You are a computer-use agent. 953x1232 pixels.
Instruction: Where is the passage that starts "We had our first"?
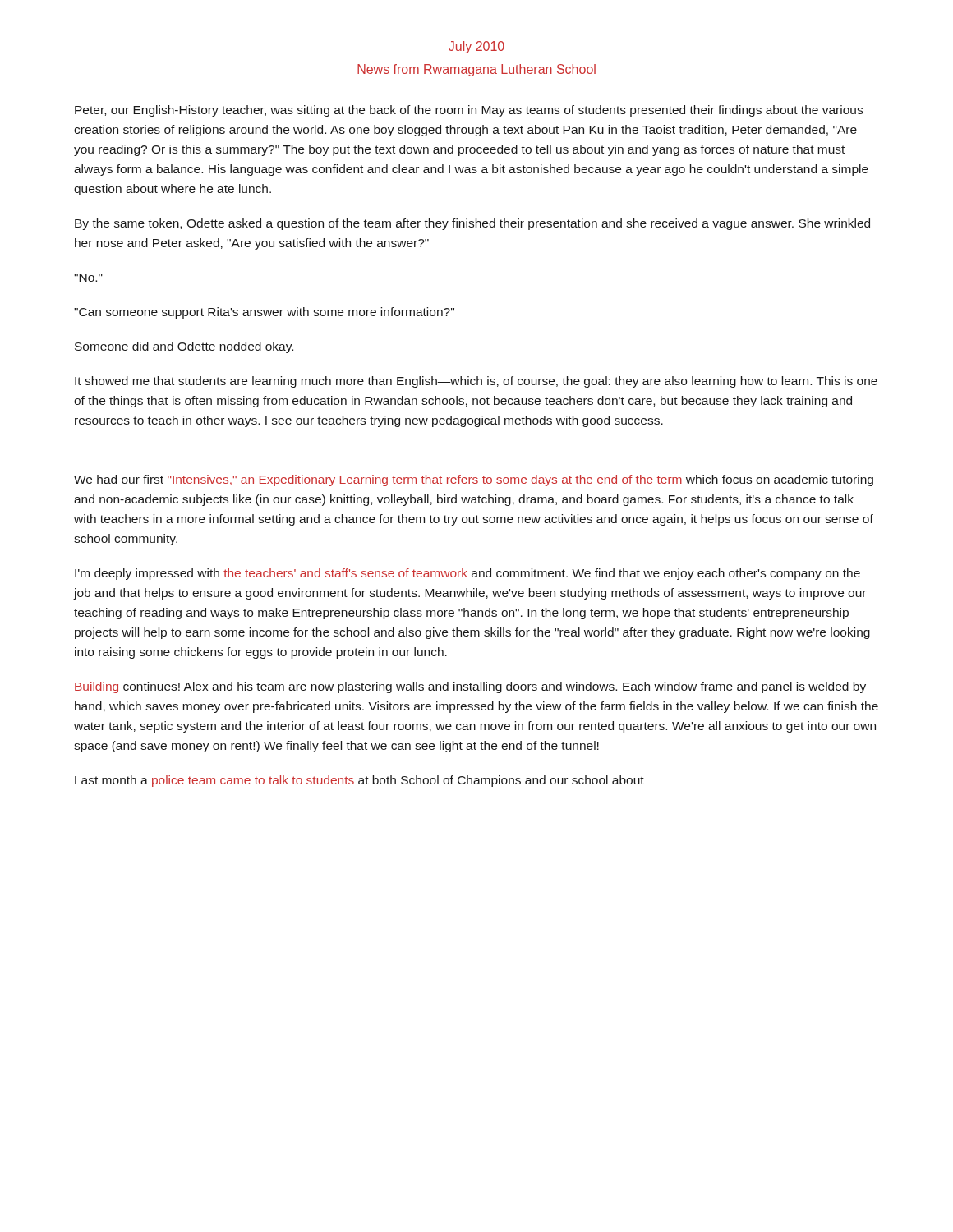[x=474, y=509]
